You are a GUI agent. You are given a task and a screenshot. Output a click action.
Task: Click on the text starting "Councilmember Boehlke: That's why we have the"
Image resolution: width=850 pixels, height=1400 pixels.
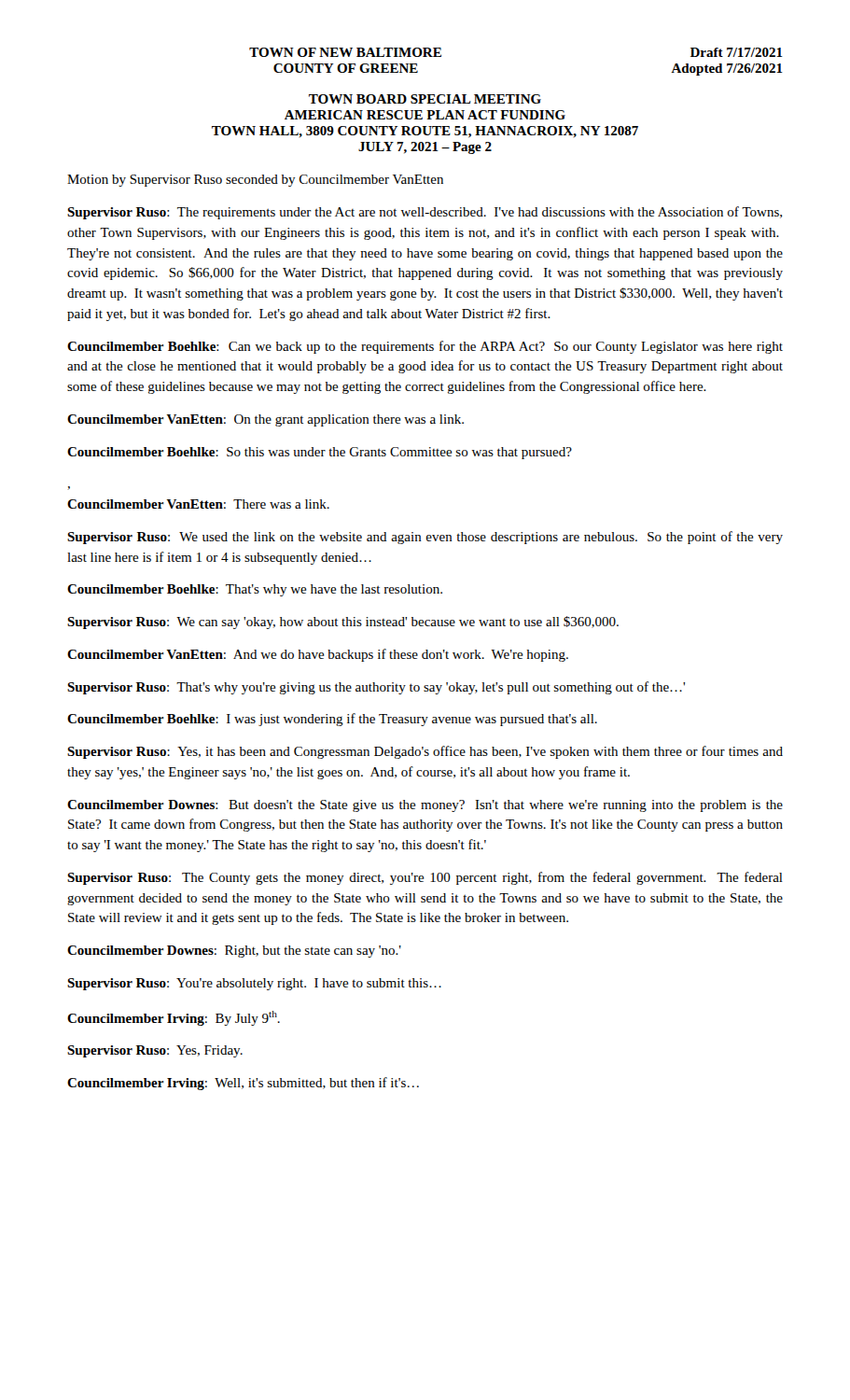255,589
